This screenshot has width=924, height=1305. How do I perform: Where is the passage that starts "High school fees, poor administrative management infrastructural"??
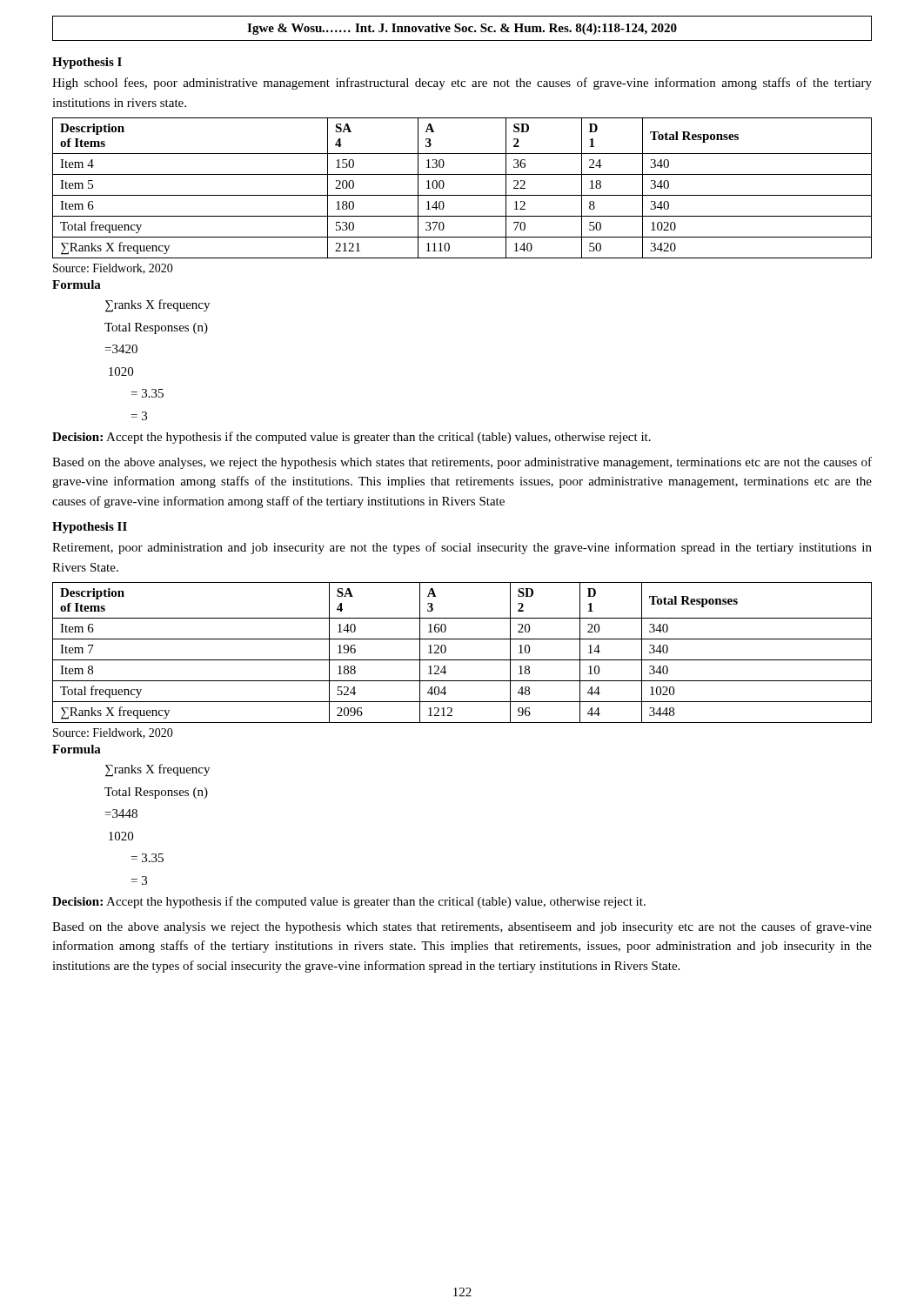[x=462, y=92]
